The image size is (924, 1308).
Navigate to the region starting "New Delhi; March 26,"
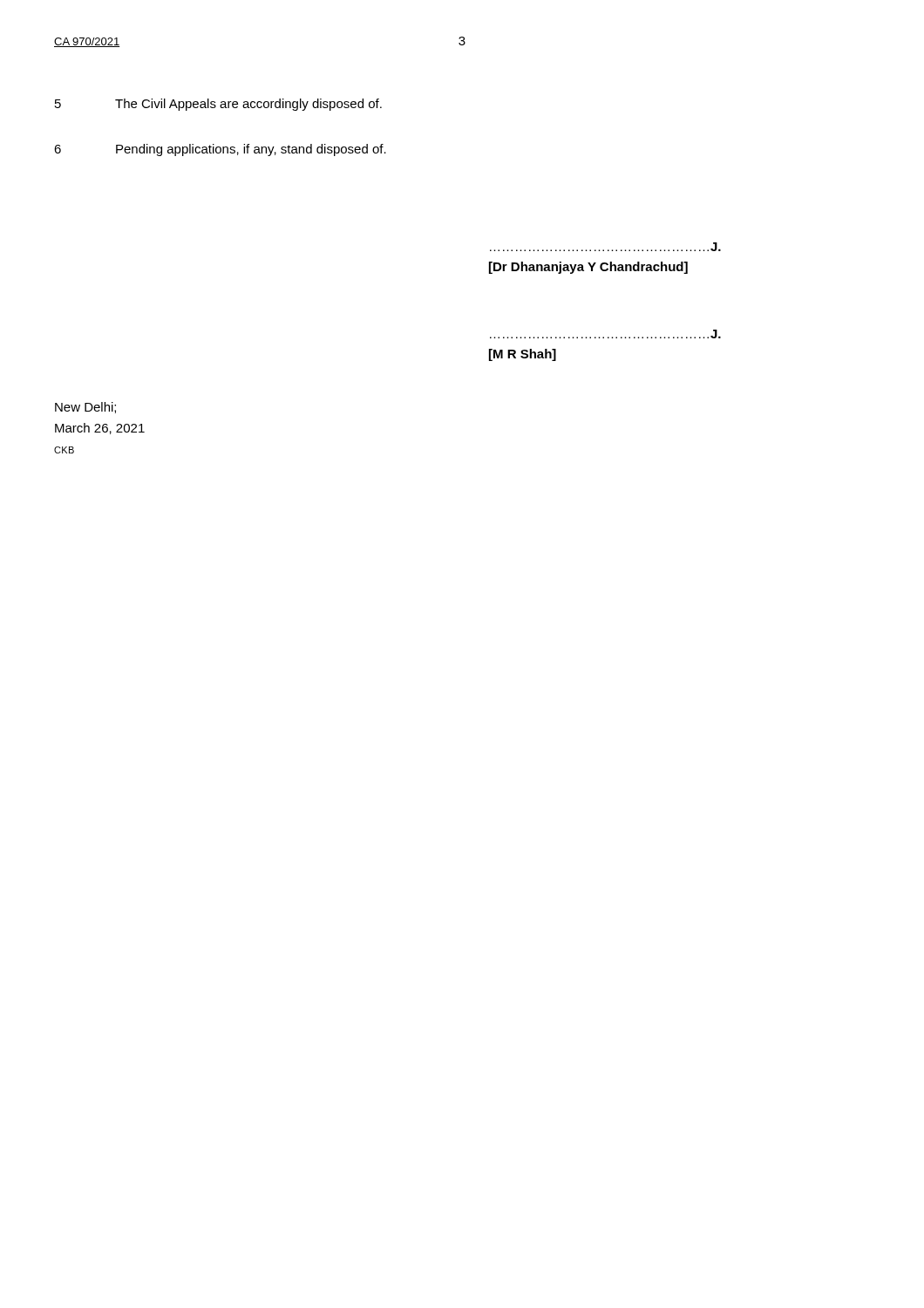(x=99, y=427)
